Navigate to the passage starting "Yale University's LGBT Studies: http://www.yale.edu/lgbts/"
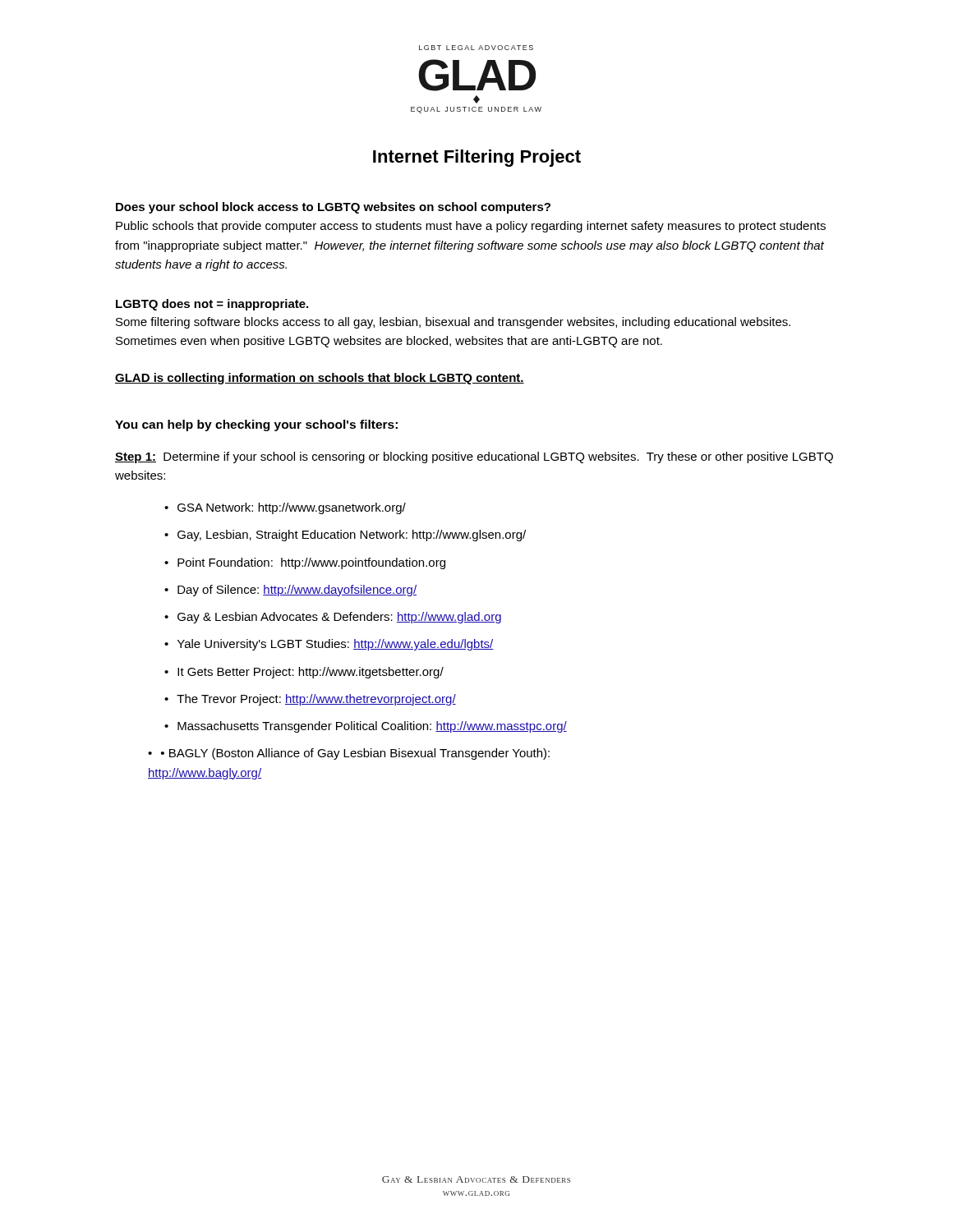The image size is (953, 1232). point(335,644)
